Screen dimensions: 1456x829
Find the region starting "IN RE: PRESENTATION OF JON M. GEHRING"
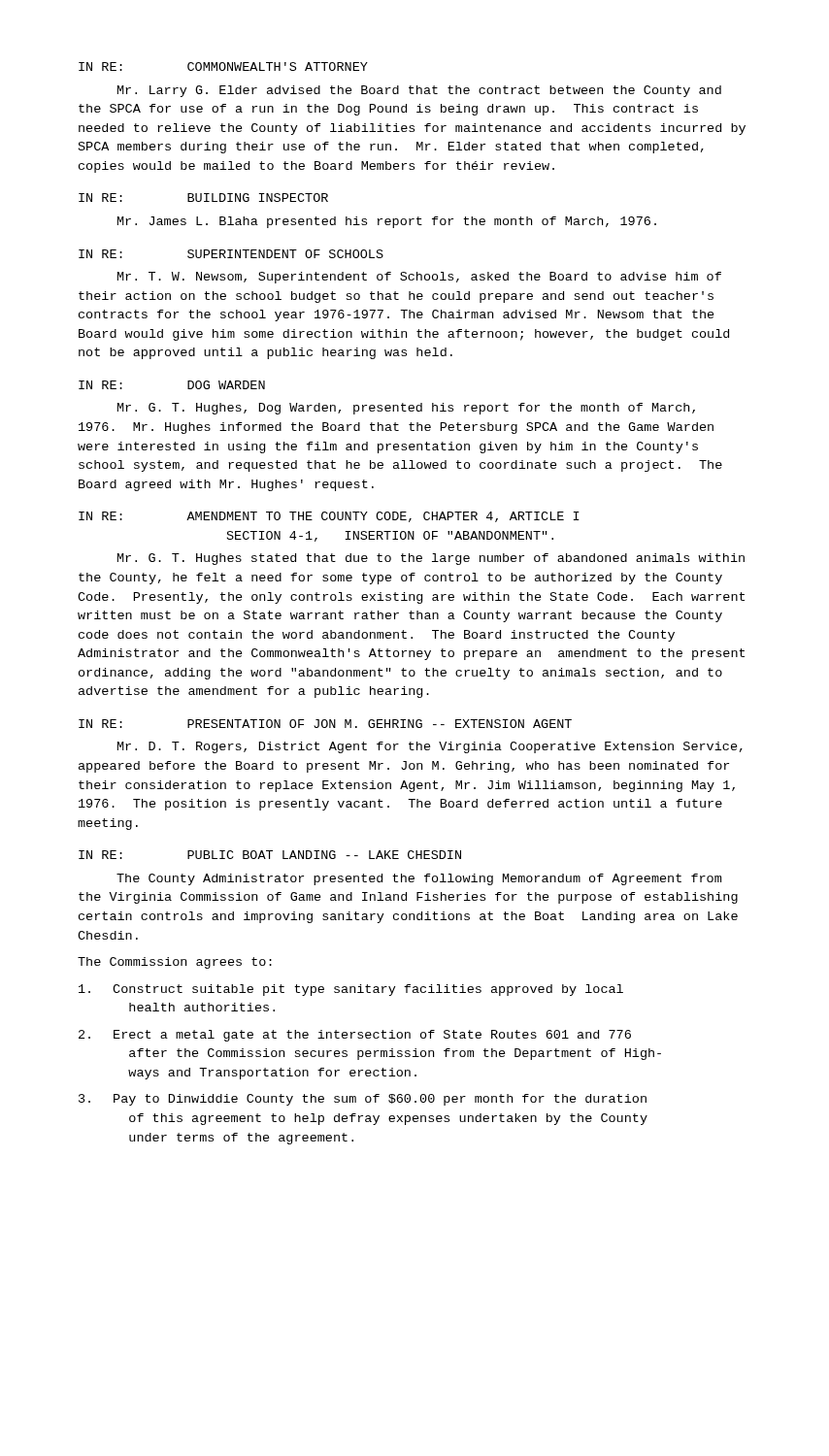point(325,725)
